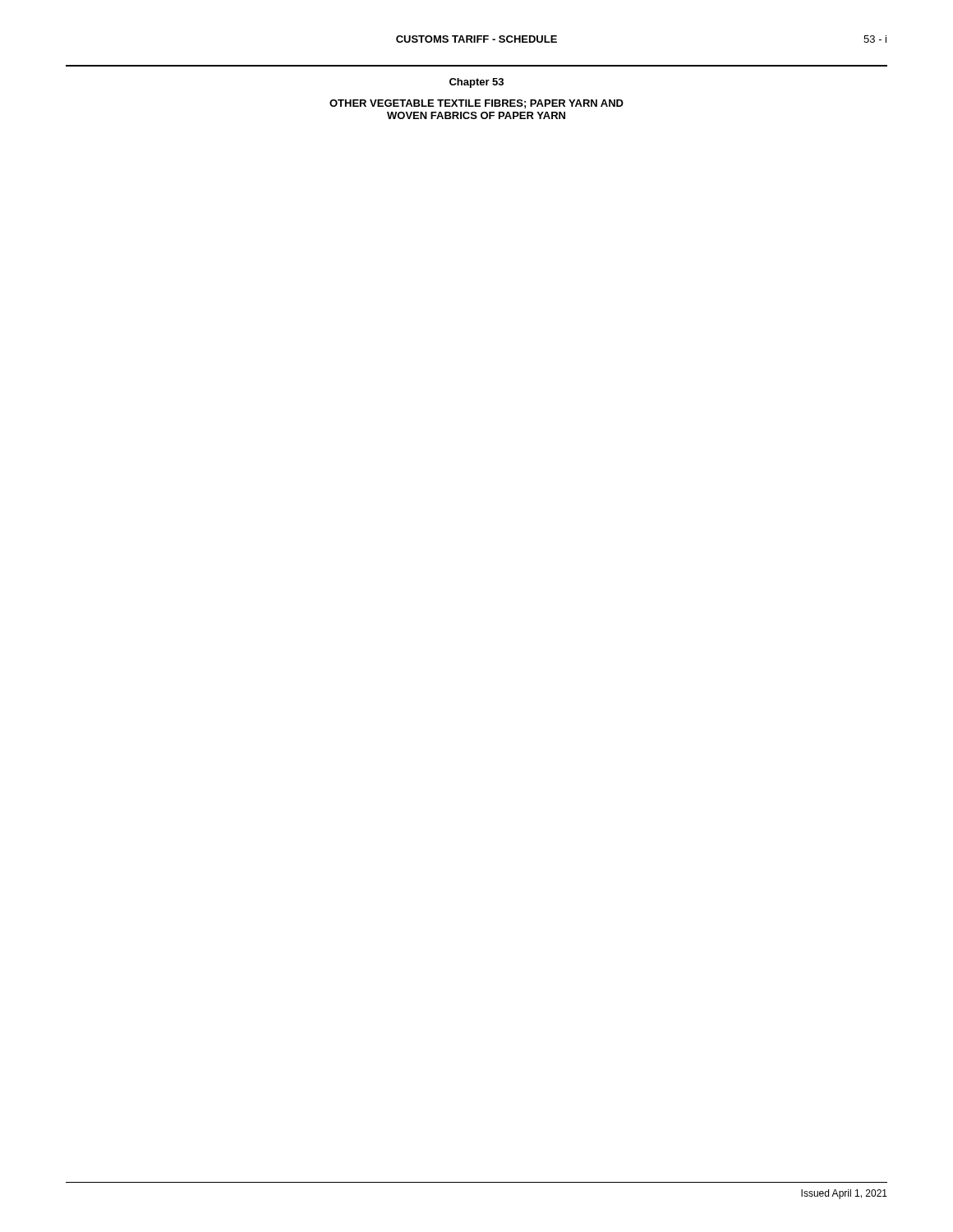The image size is (953, 1232).
Task: Click on the section header that reads "OTHER VEGETABLE TEXTILE"
Action: (476, 109)
